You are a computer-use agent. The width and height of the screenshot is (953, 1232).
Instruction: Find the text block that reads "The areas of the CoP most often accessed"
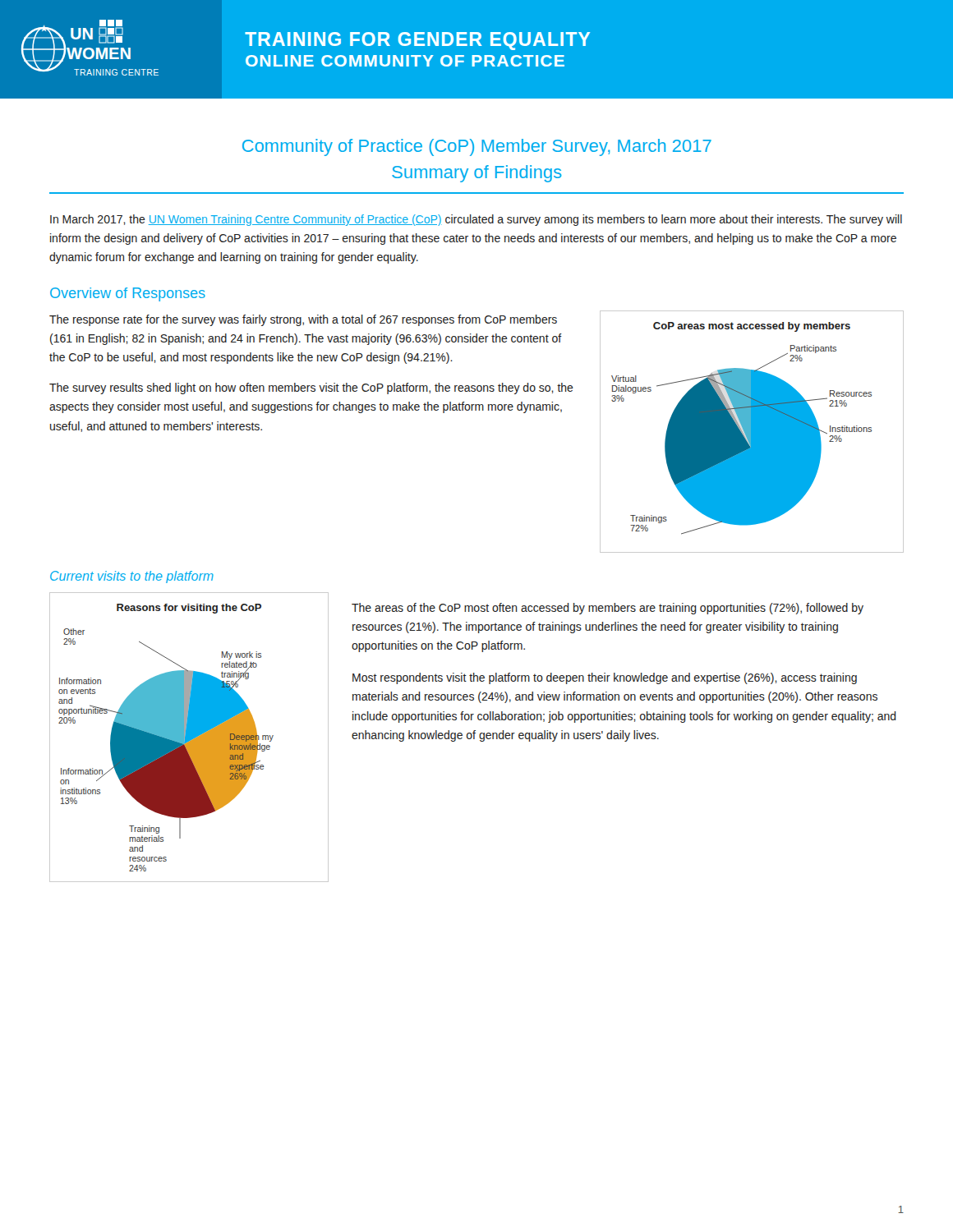pos(608,627)
